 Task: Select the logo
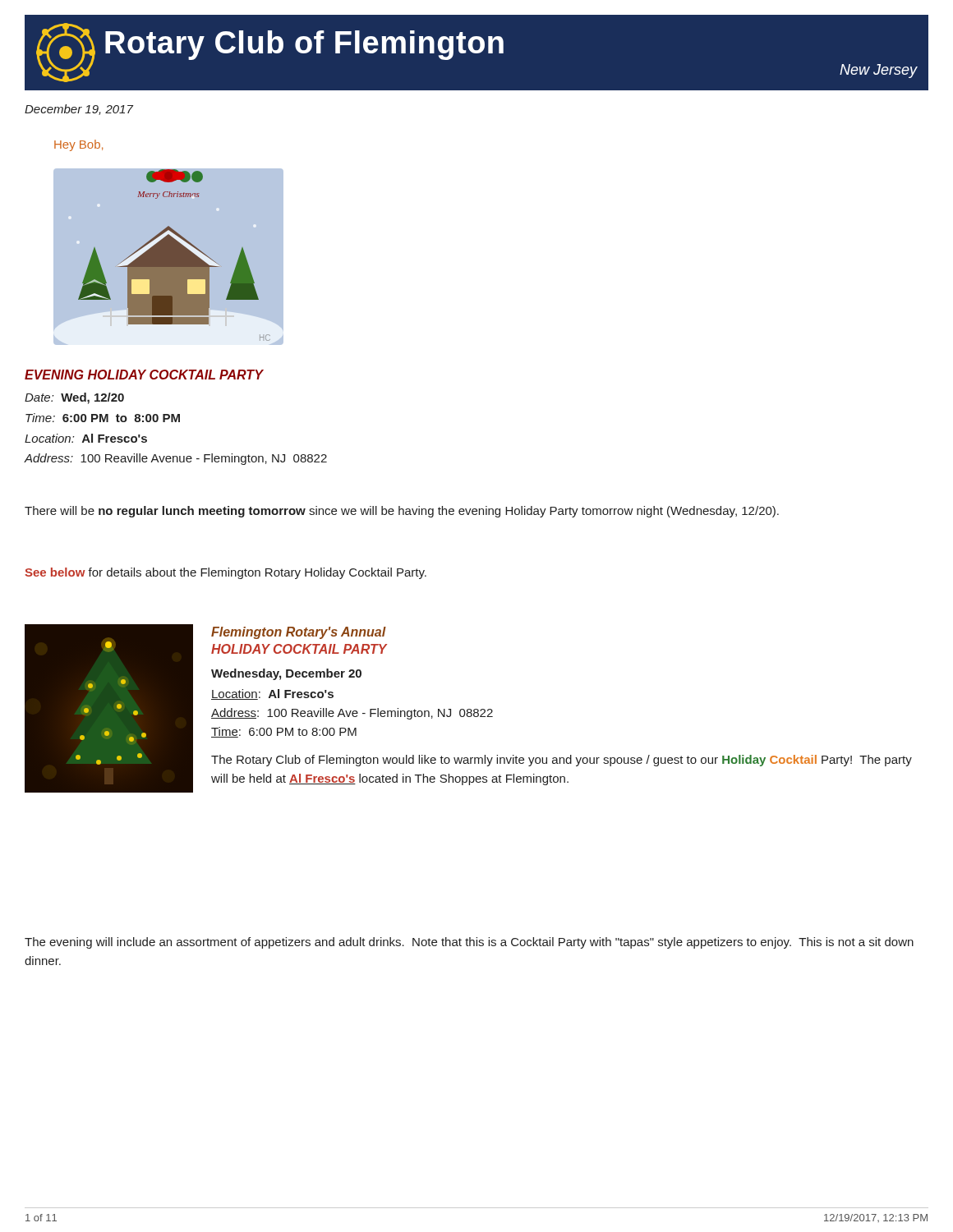click(476, 53)
